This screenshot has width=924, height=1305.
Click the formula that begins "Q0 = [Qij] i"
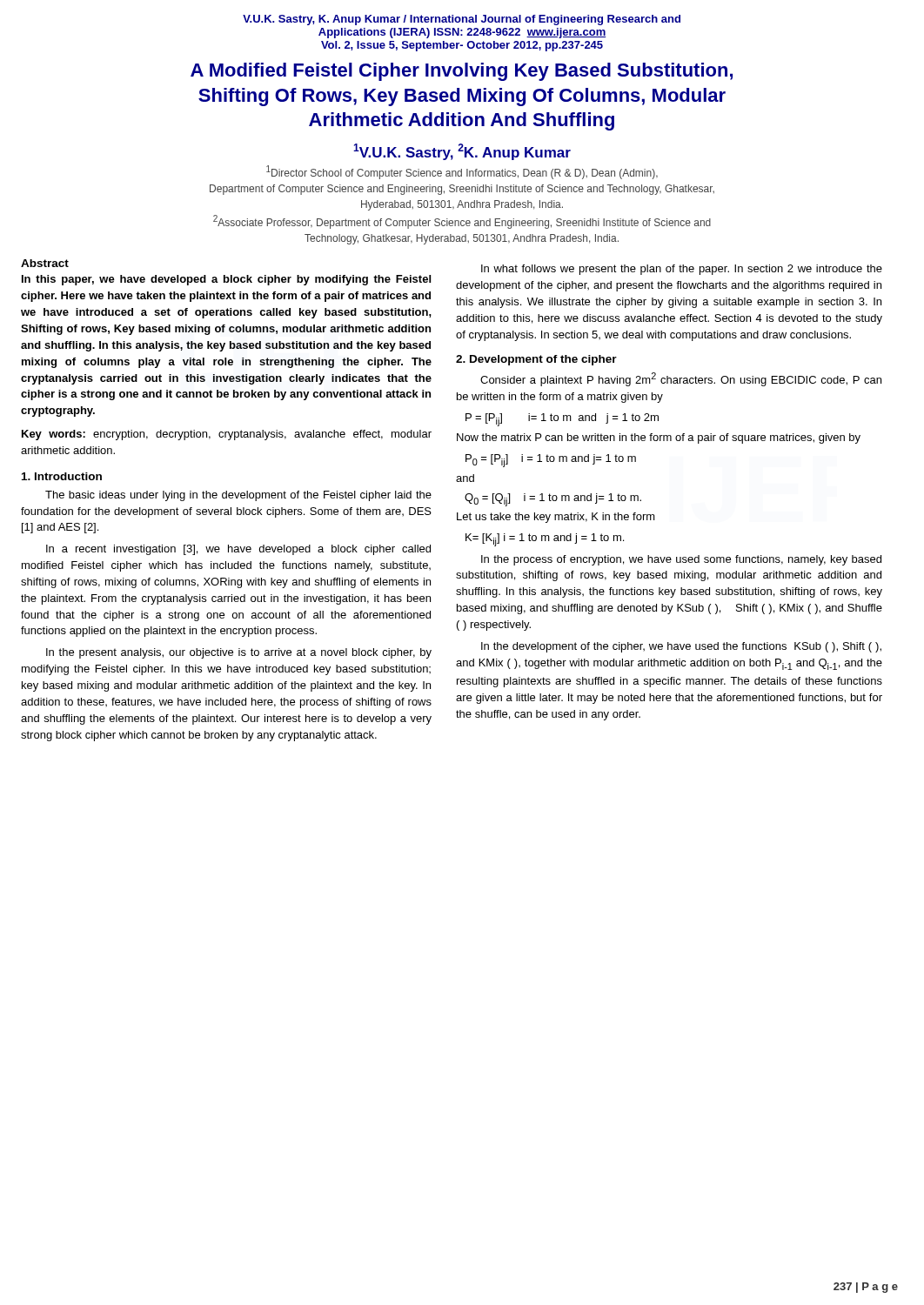pyautogui.click(x=553, y=498)
